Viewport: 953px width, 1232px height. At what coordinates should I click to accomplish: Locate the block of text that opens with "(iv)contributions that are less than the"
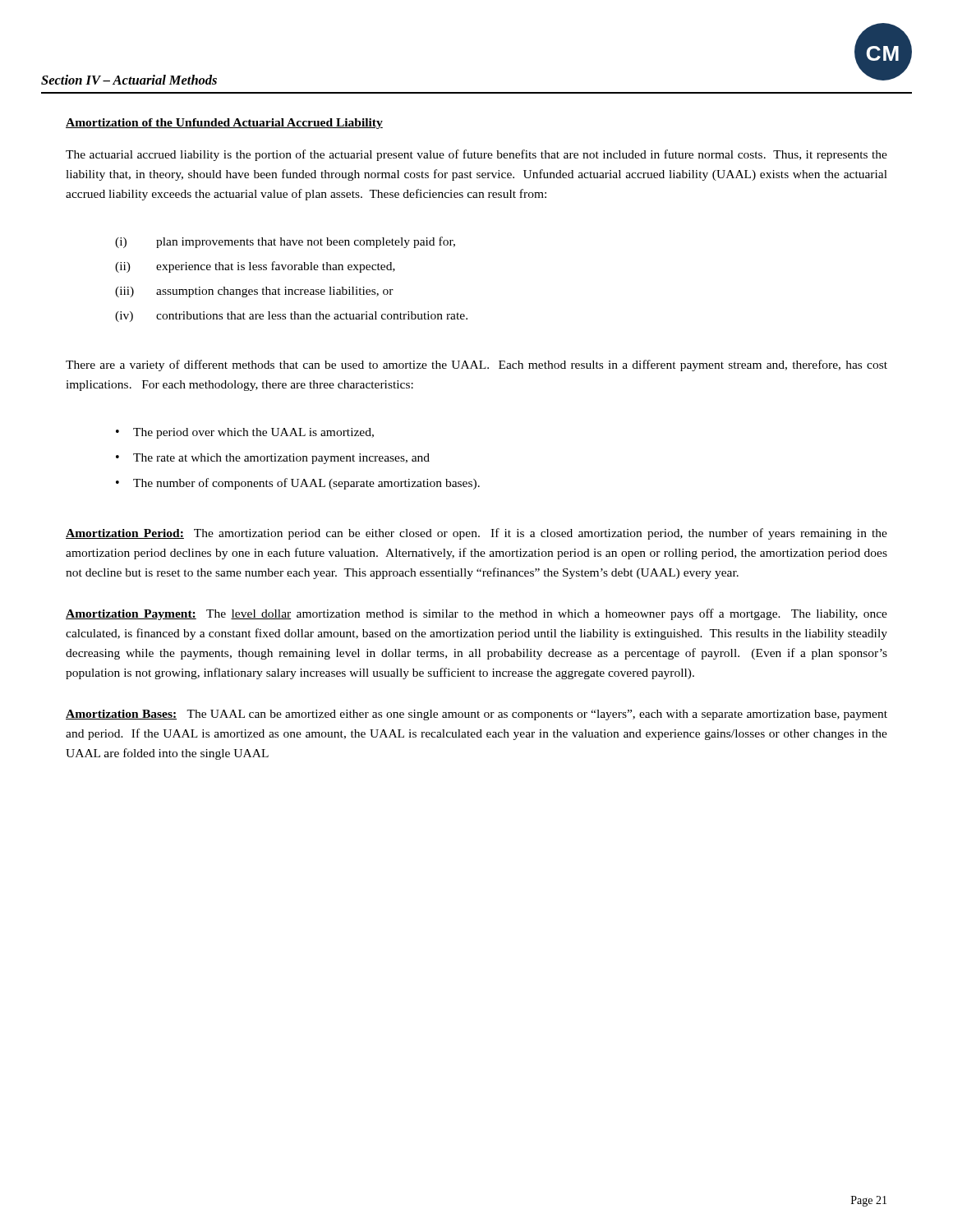point(292,316)
